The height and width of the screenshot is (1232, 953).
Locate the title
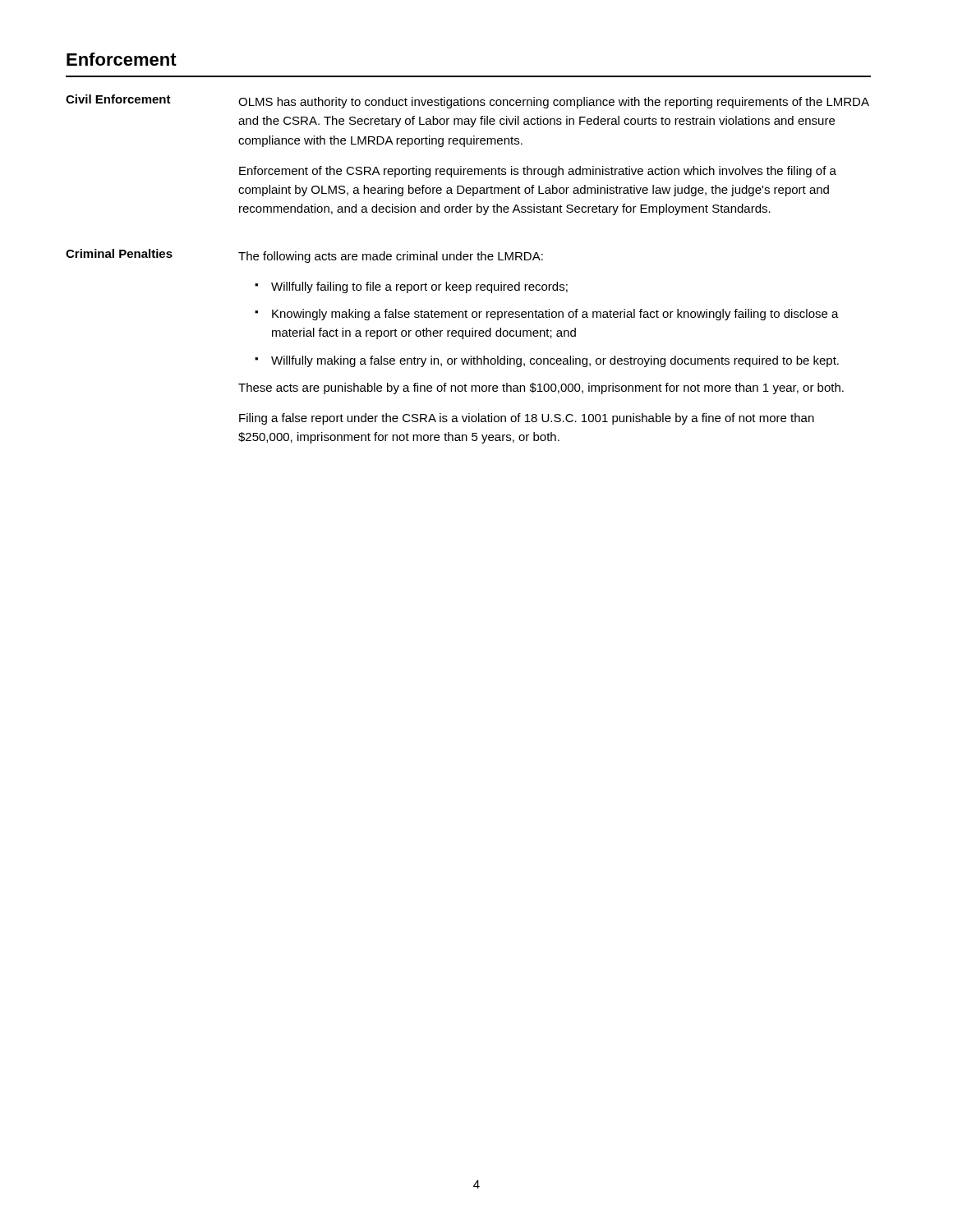tap(121, 60)
